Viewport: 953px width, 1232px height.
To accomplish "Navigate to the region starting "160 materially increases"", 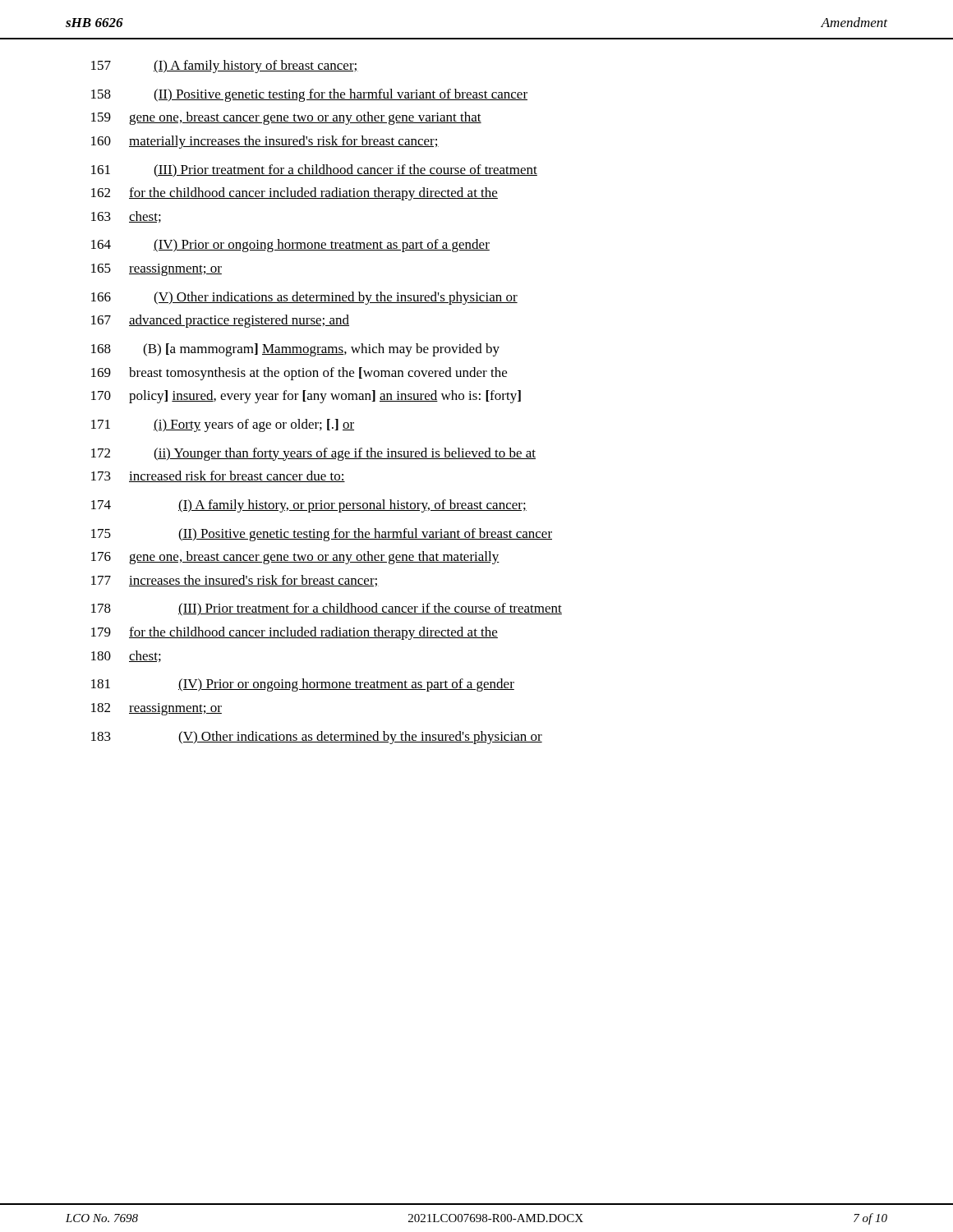I will click(x=265, y=142).
